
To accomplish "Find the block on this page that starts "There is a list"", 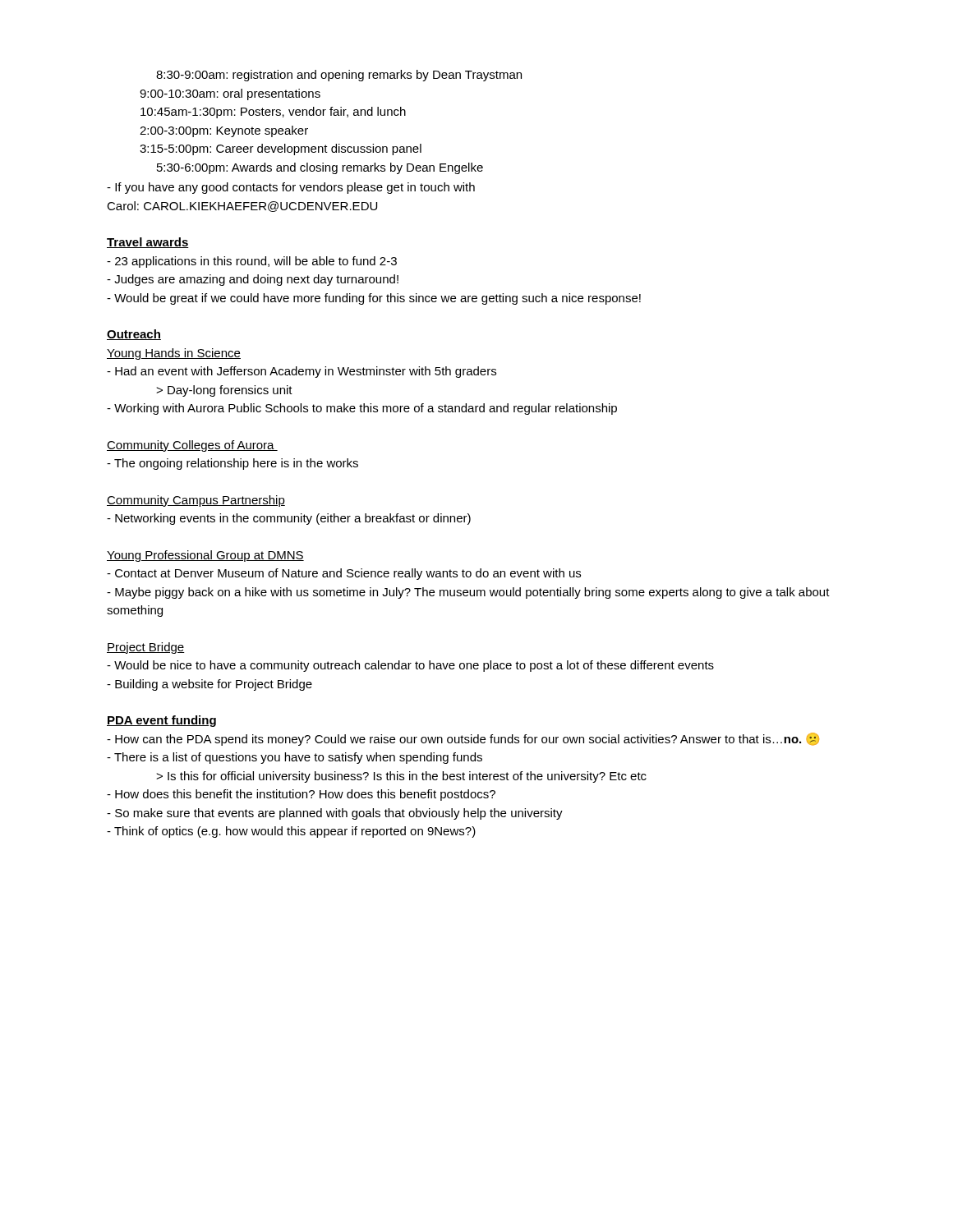I will (x=295, y=757).
